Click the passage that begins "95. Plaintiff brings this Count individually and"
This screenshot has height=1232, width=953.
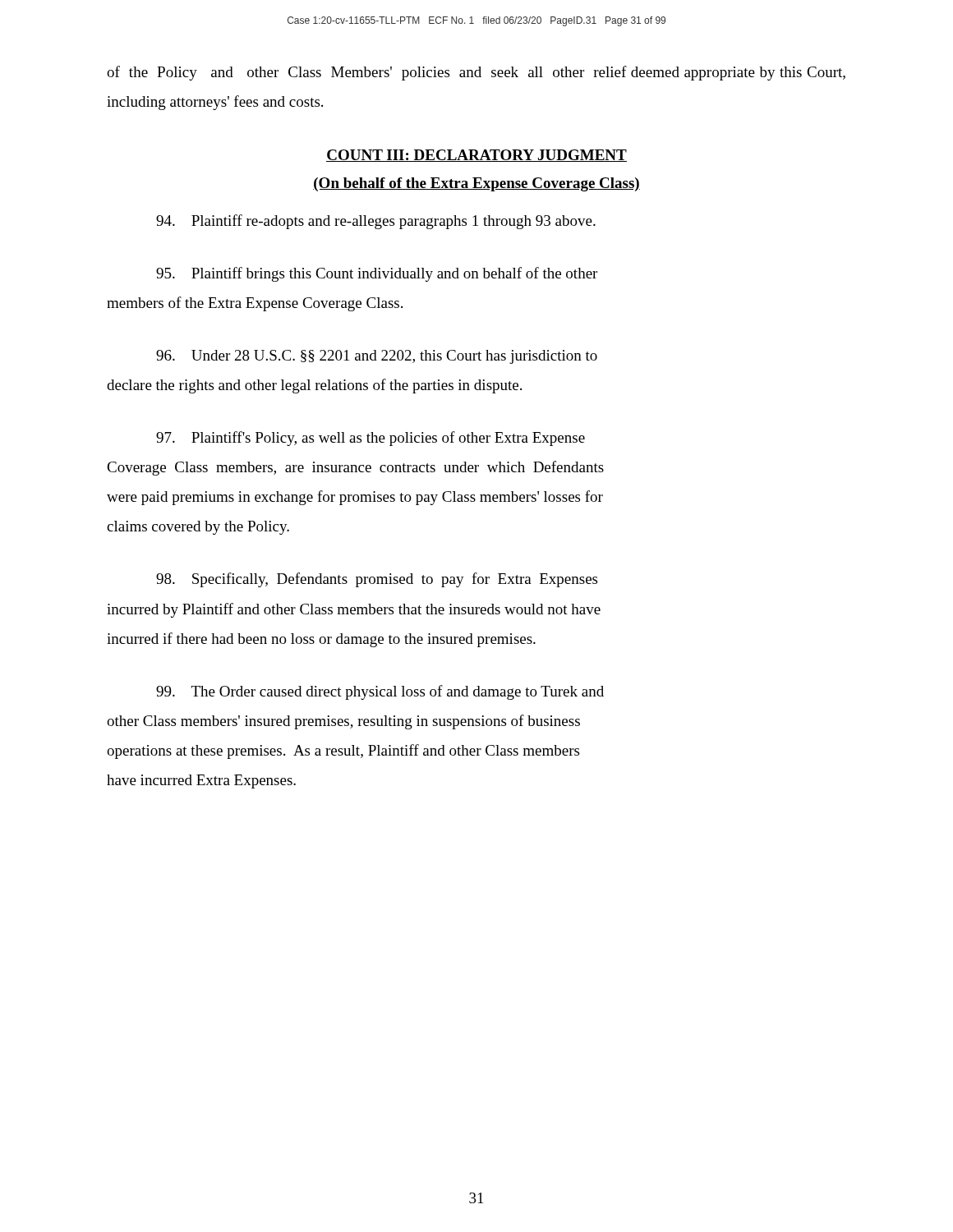476,273
